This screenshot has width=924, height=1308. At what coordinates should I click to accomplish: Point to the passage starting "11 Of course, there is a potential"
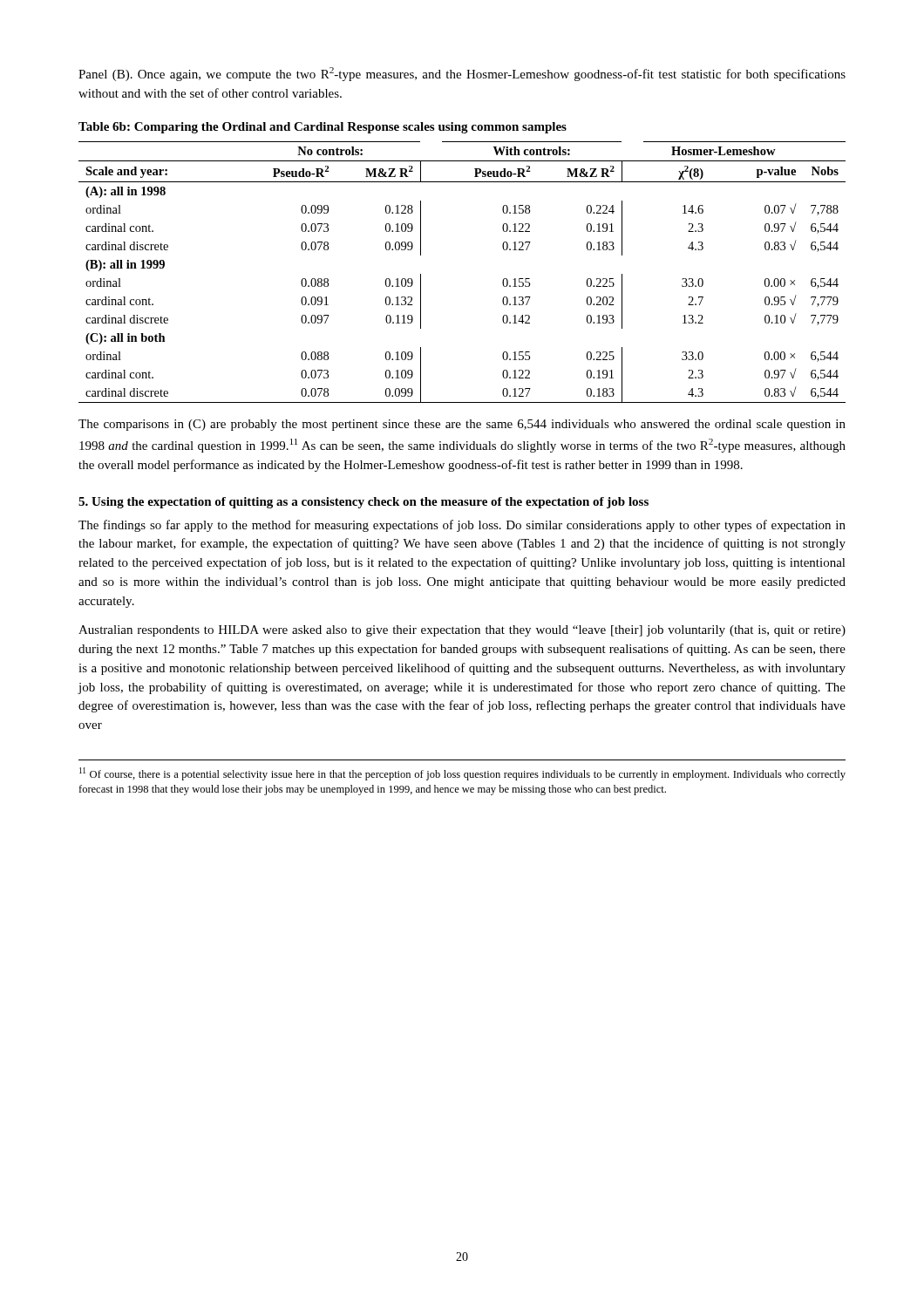tap(462, 782)
